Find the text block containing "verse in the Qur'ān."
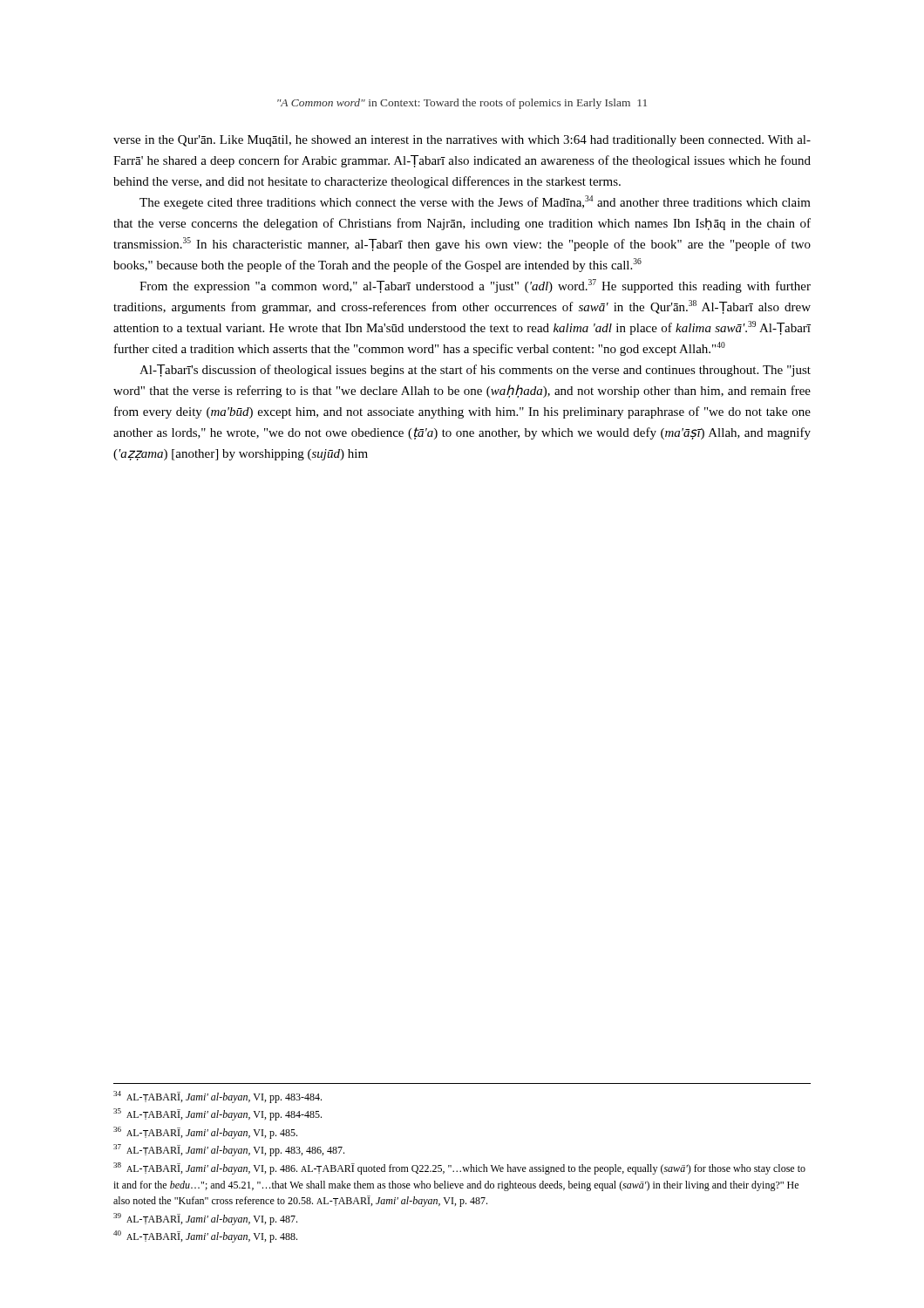Image resolution: width=924 pixels, height=1308 pixels. tap(462, 160)
